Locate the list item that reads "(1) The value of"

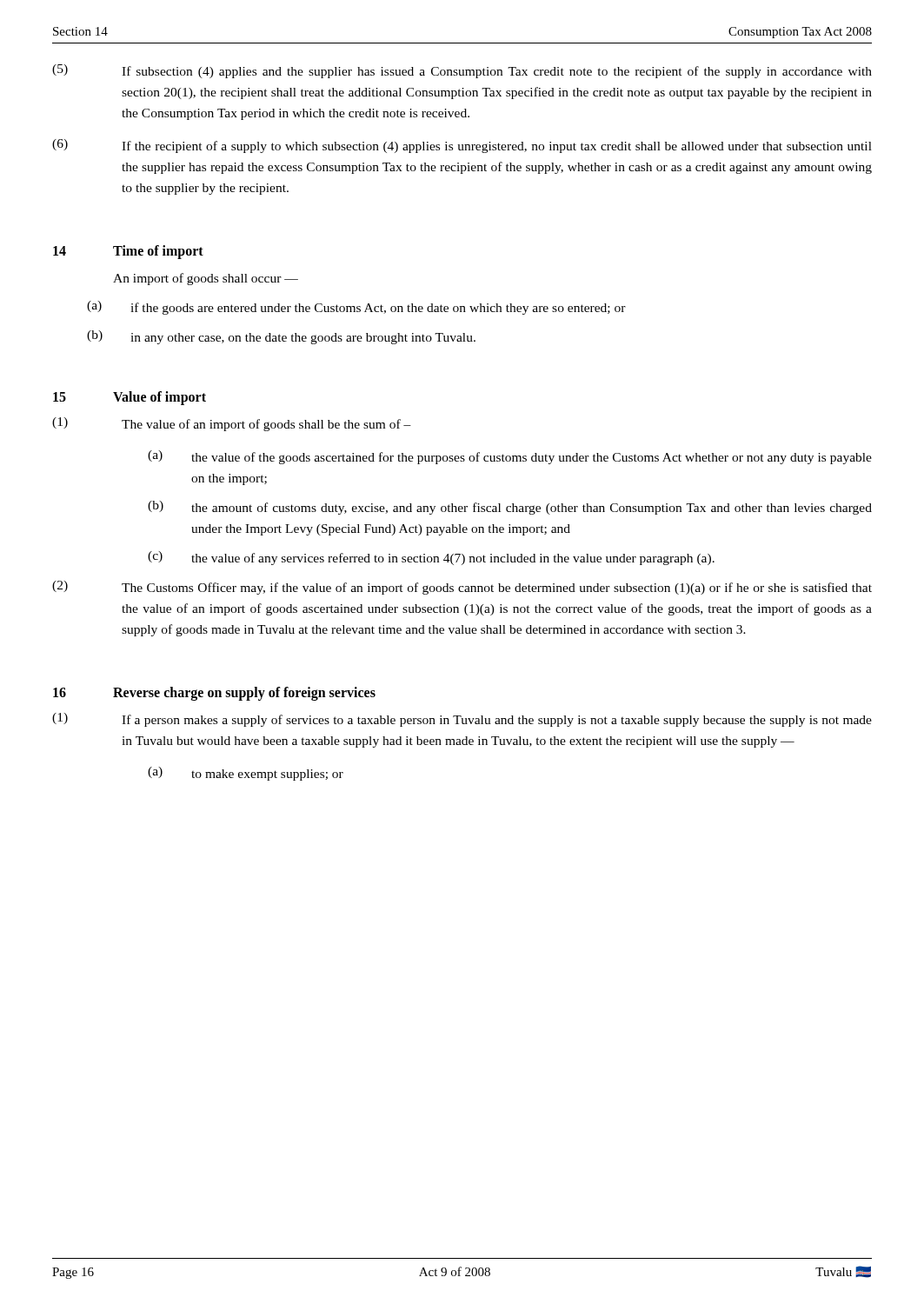(x=232, y=424)
